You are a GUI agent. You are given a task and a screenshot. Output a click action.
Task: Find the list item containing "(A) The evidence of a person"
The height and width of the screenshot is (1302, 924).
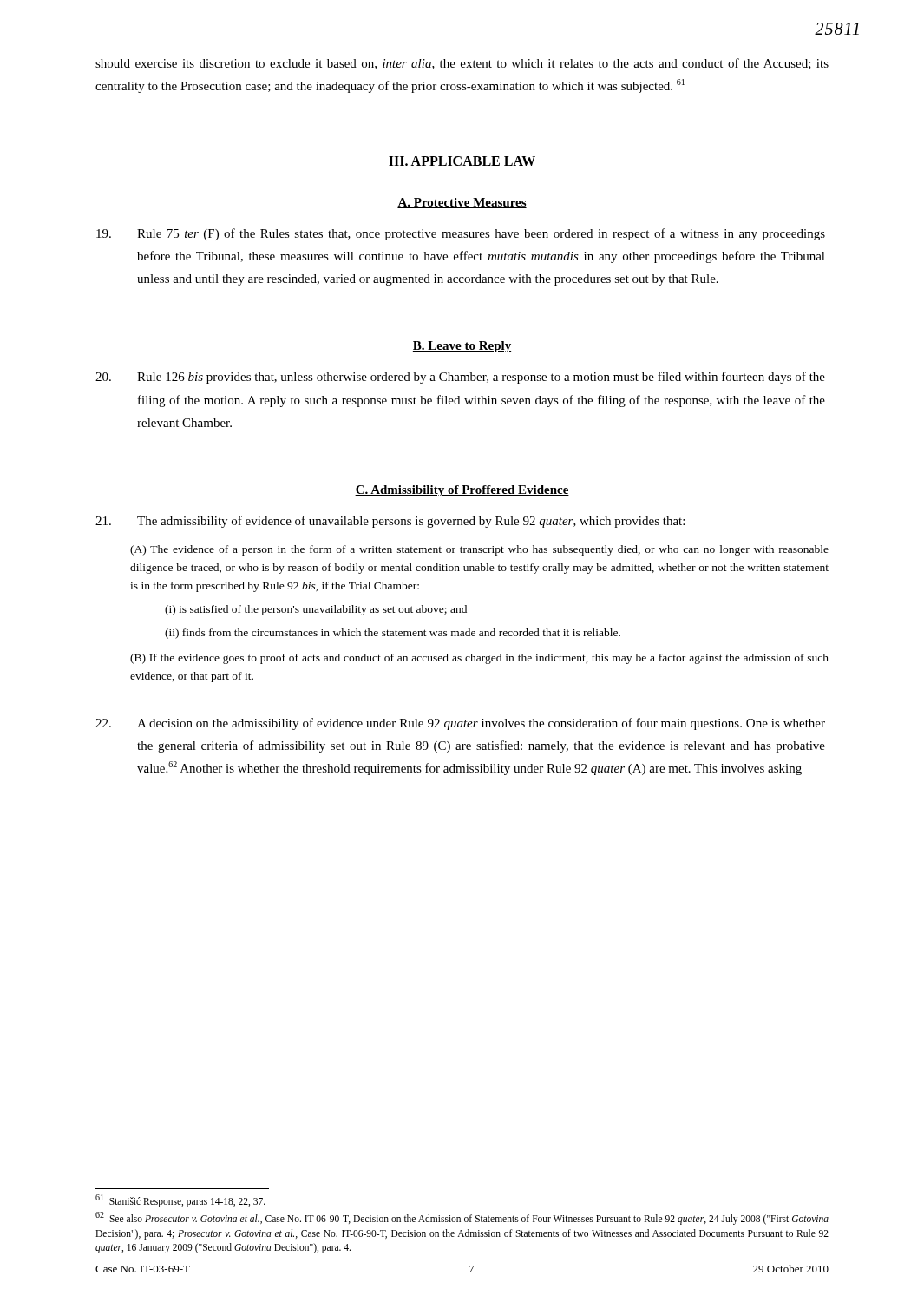(479, 567)
